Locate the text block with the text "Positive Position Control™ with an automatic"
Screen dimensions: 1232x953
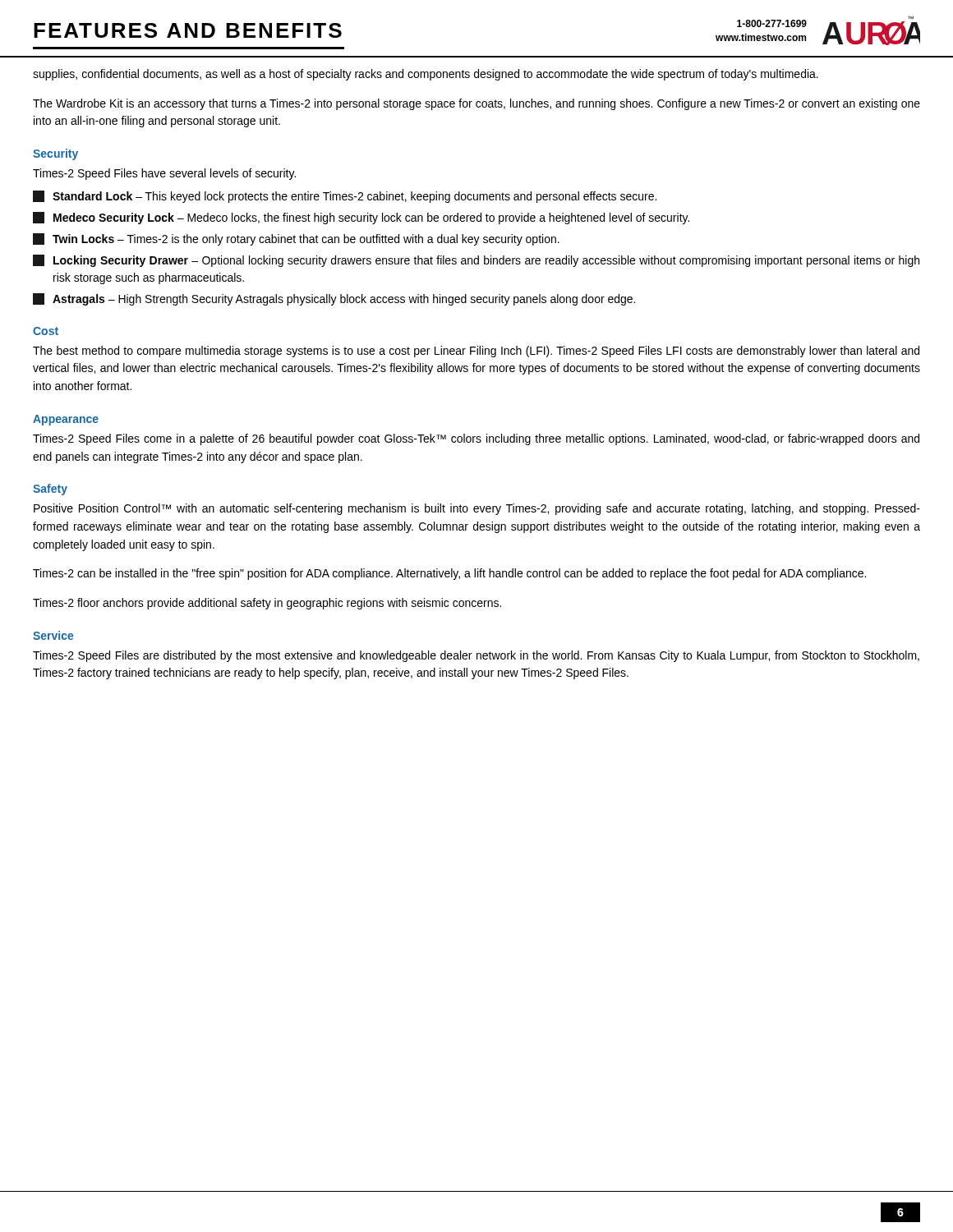pyautogui.click(x=476, y=526)
